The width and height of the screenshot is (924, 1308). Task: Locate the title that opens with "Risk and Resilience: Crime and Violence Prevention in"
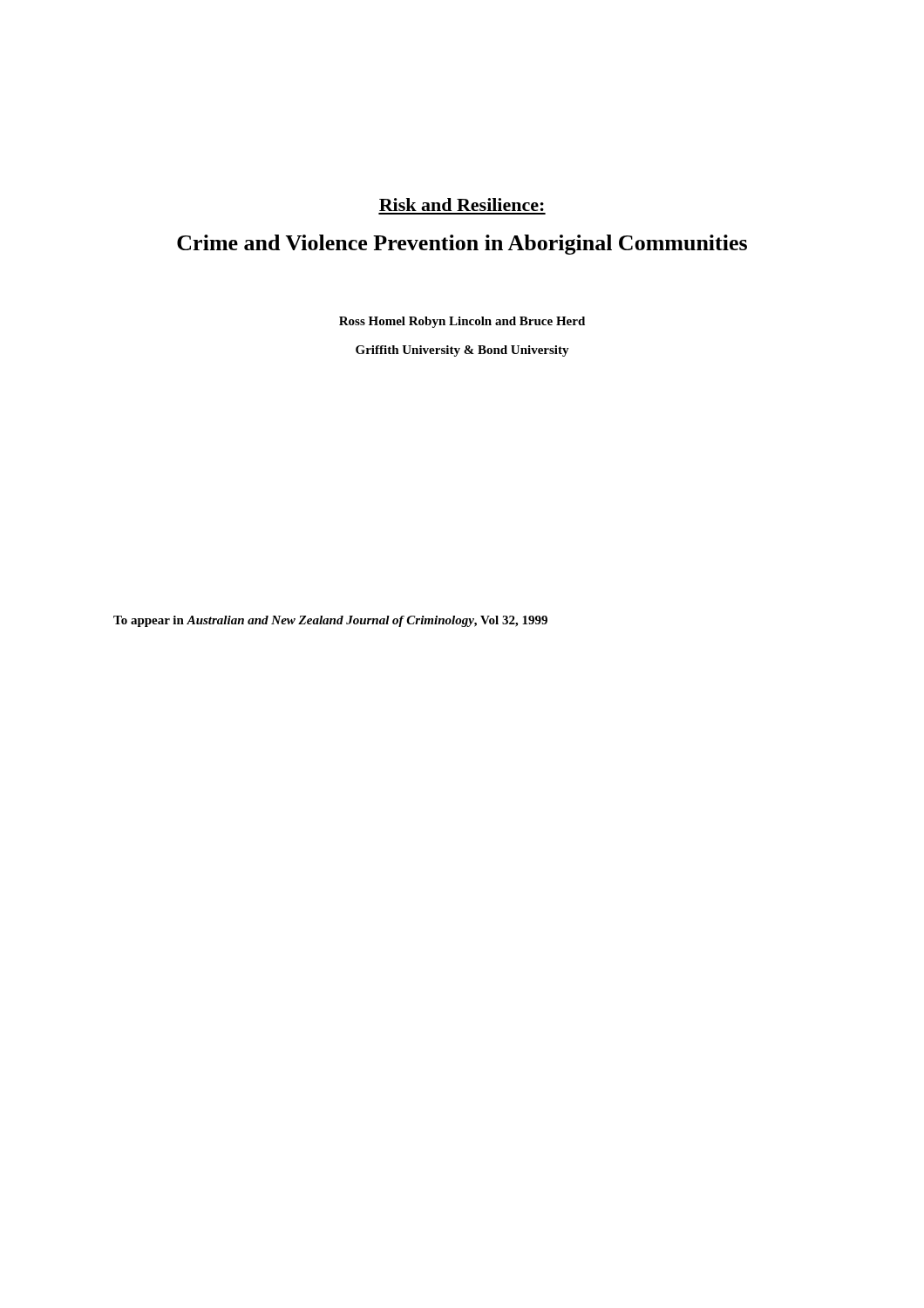[x=462, y=225]
